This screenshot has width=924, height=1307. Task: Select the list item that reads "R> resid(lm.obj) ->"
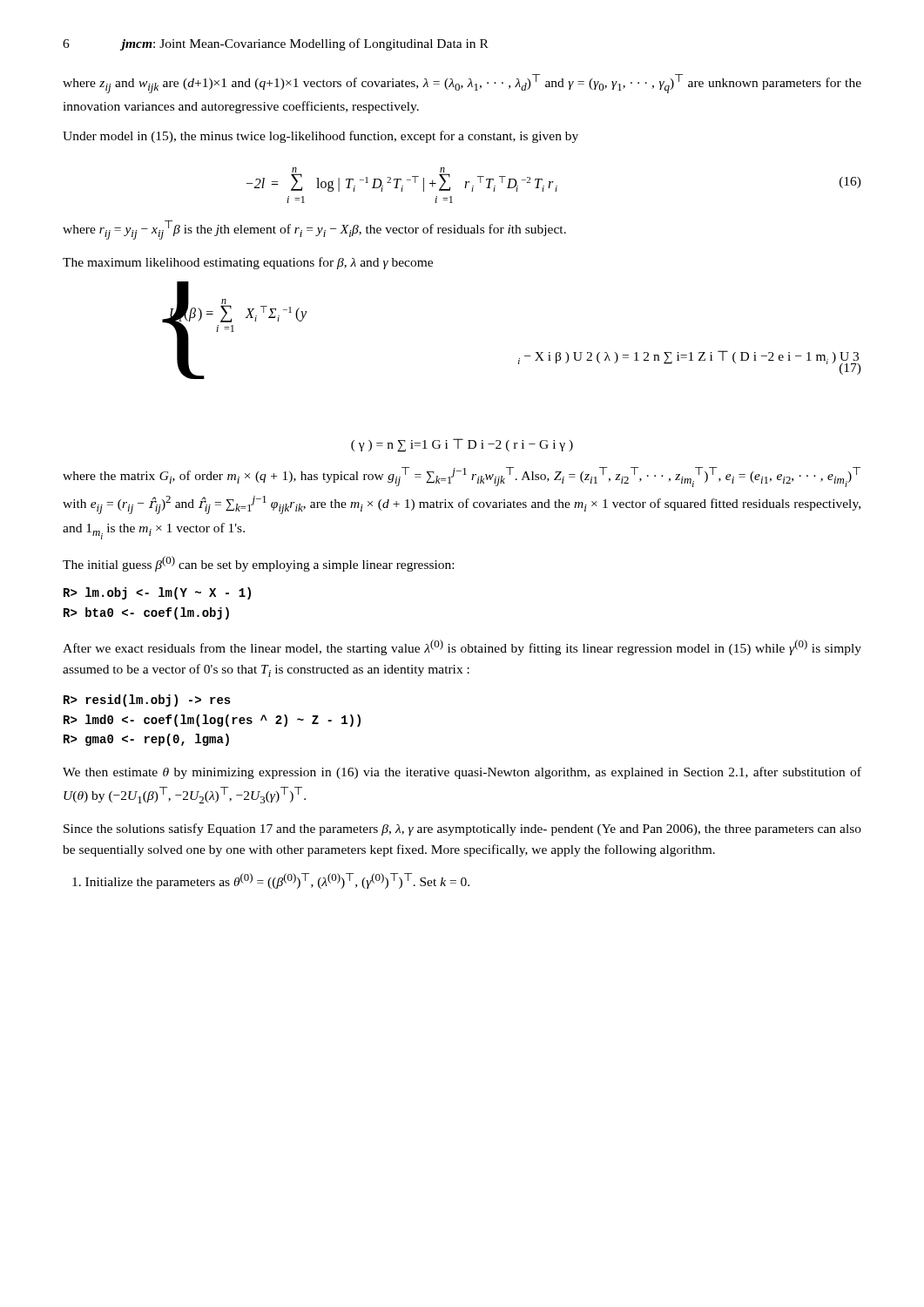147,701
